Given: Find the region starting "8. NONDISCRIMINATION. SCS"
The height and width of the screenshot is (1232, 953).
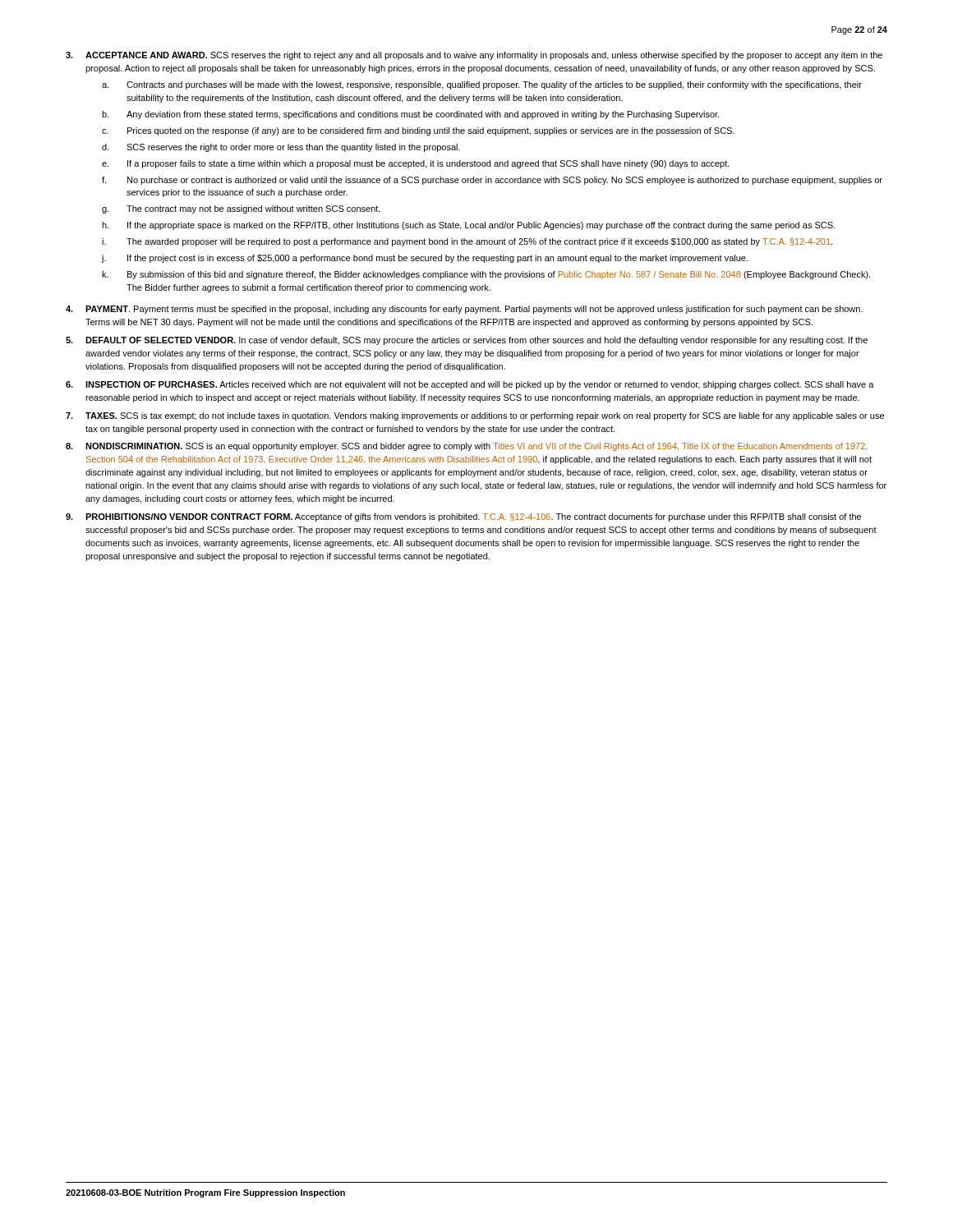Looking at the screenshot, I should [476, 473].
